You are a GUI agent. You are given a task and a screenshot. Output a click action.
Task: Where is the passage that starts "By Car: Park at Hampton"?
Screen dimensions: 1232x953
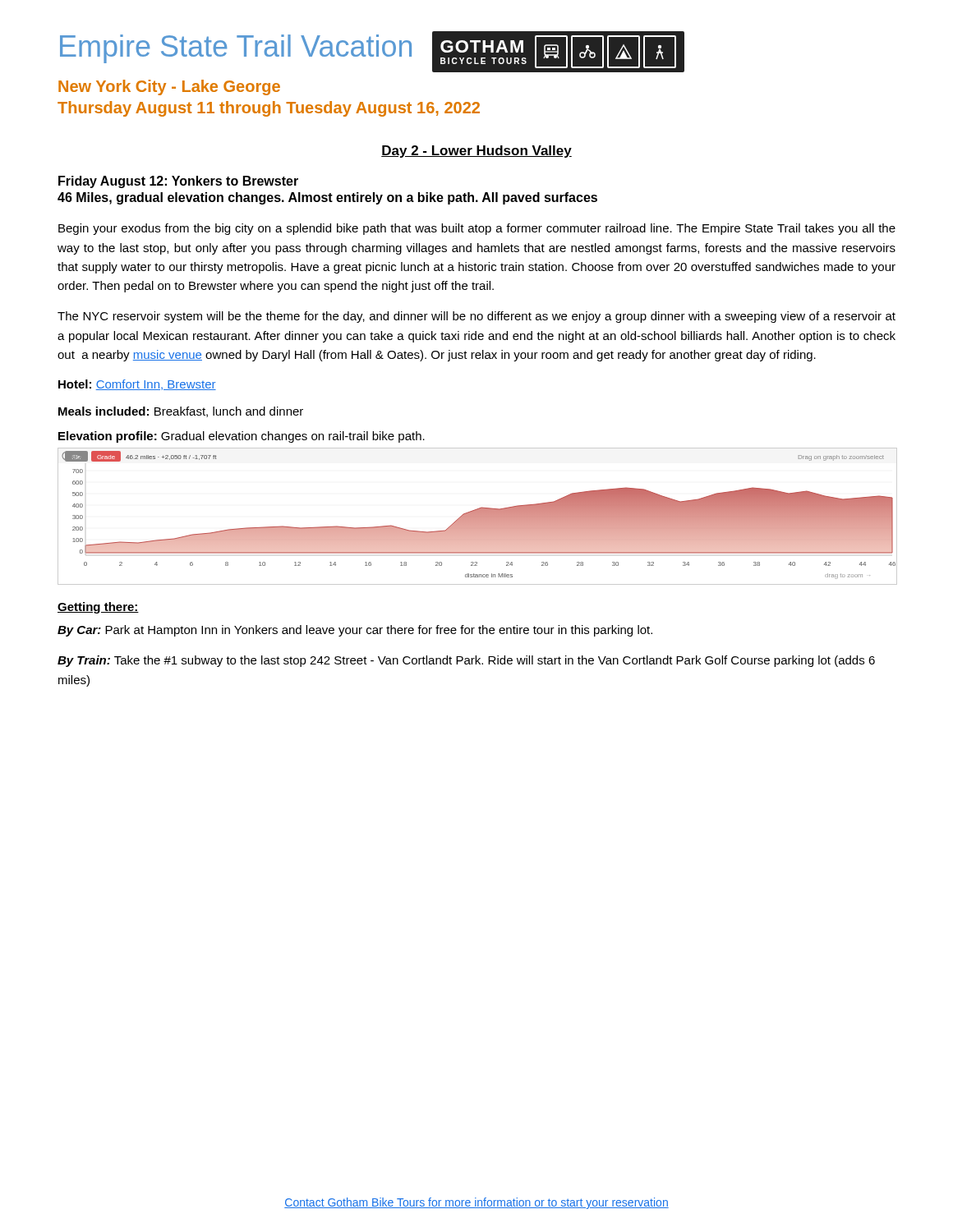(x=355, y=630)
